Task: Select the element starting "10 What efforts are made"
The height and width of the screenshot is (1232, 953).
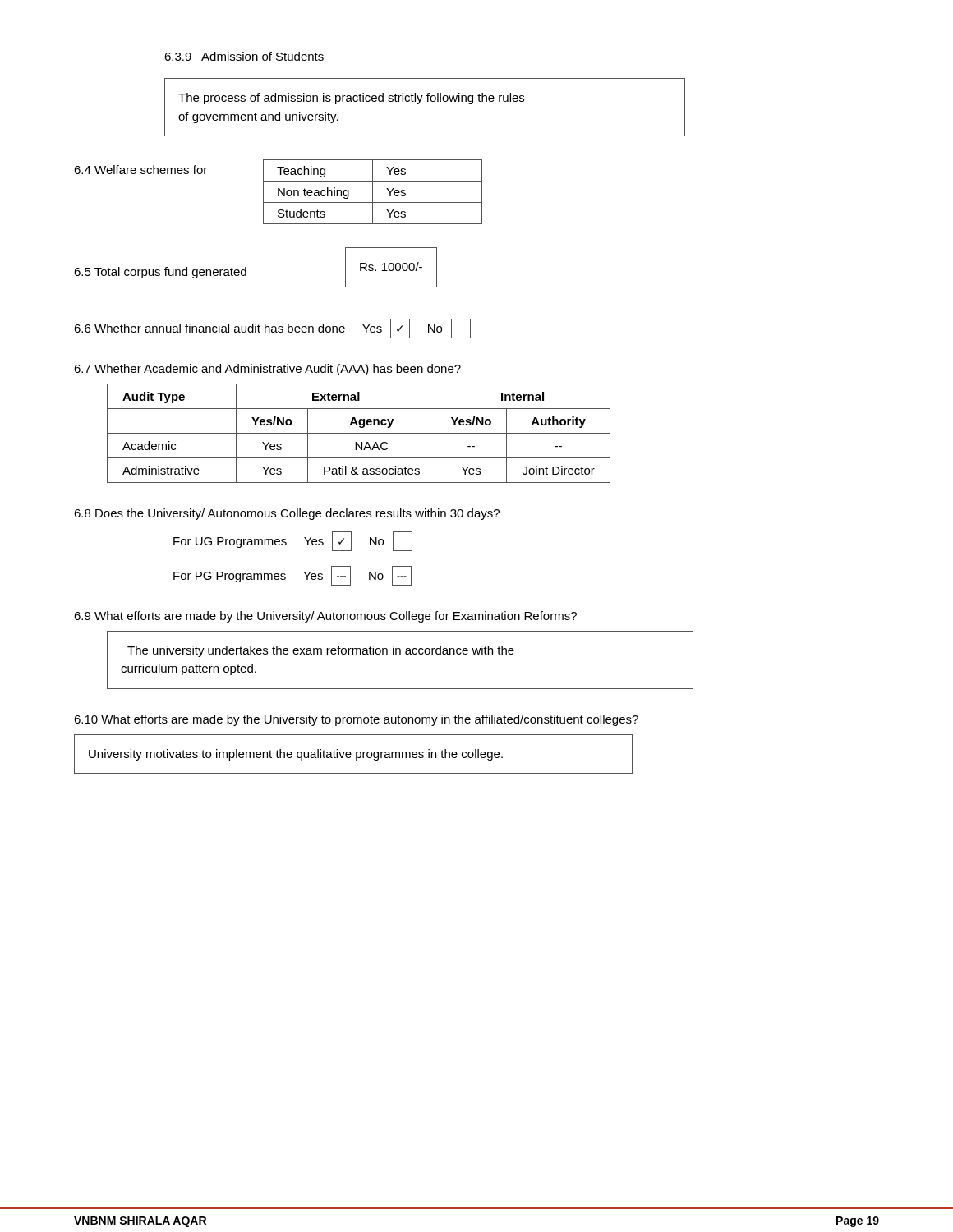Action: [x=356, y=719]
